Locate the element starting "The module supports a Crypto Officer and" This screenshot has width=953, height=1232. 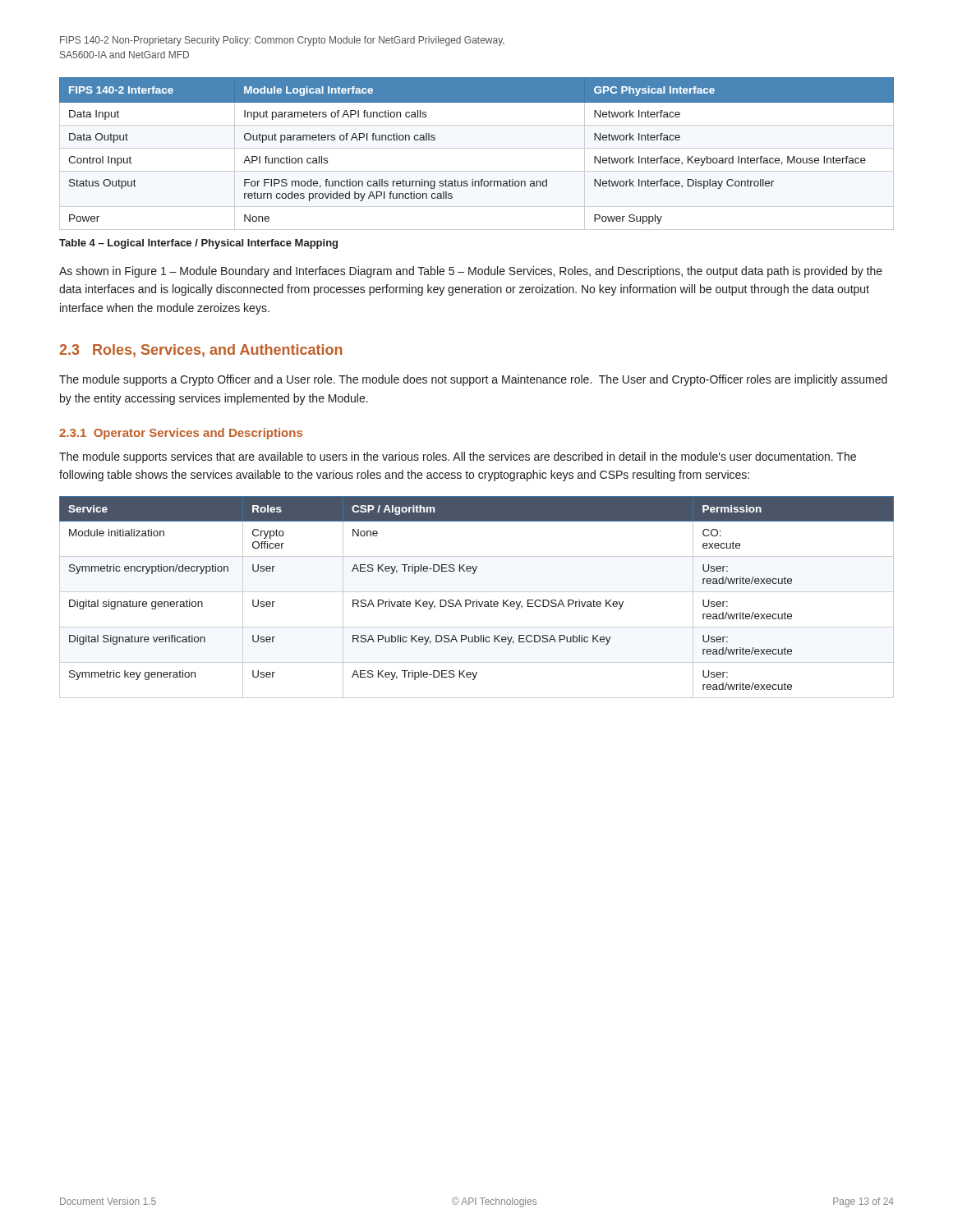(x=473, y=389)
